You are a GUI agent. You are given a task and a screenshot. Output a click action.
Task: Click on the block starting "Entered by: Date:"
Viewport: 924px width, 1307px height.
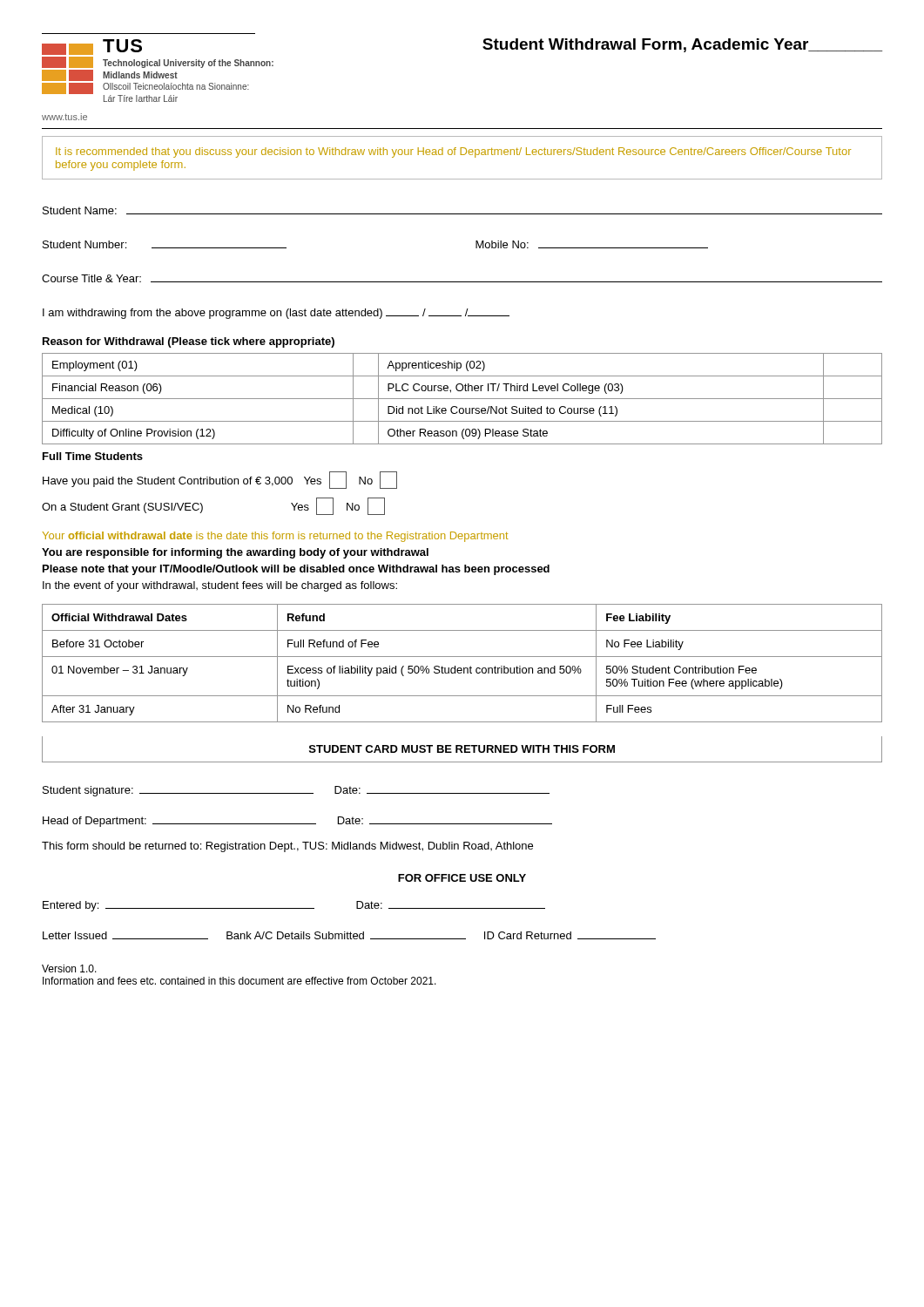click(293, 902)
